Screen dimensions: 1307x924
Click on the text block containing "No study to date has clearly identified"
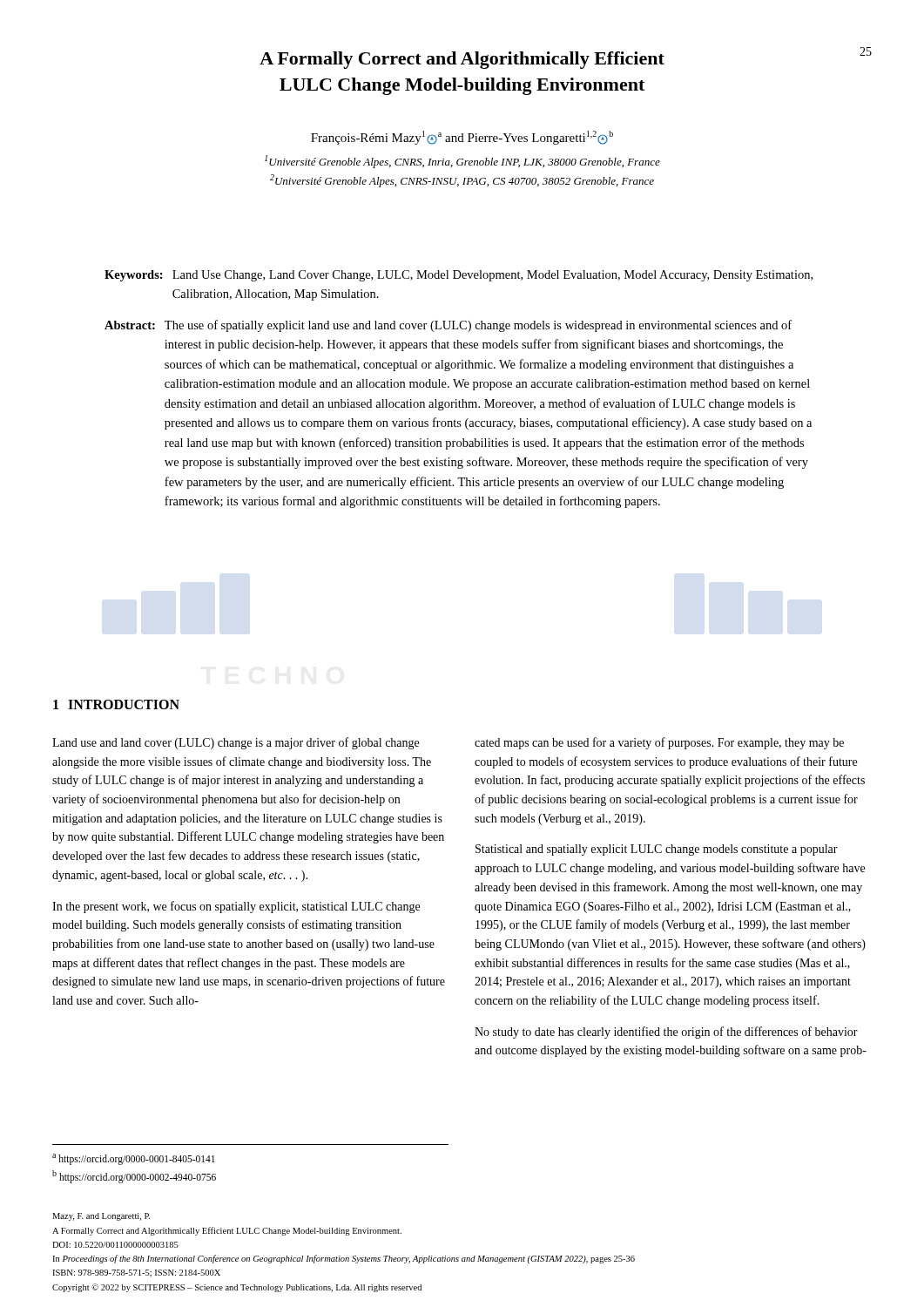point(673,1041)
